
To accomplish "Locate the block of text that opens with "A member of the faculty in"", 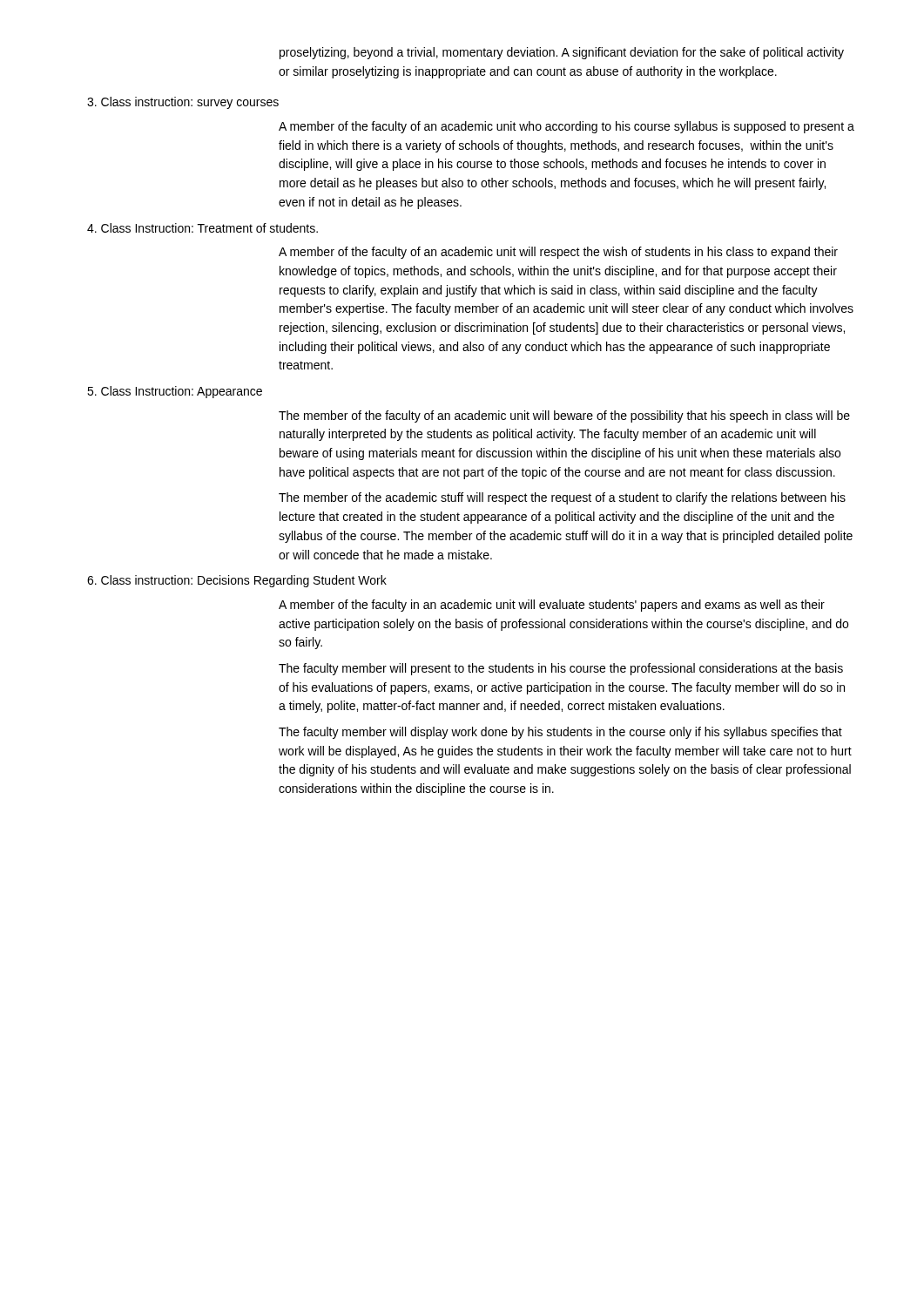I will 567,697.
